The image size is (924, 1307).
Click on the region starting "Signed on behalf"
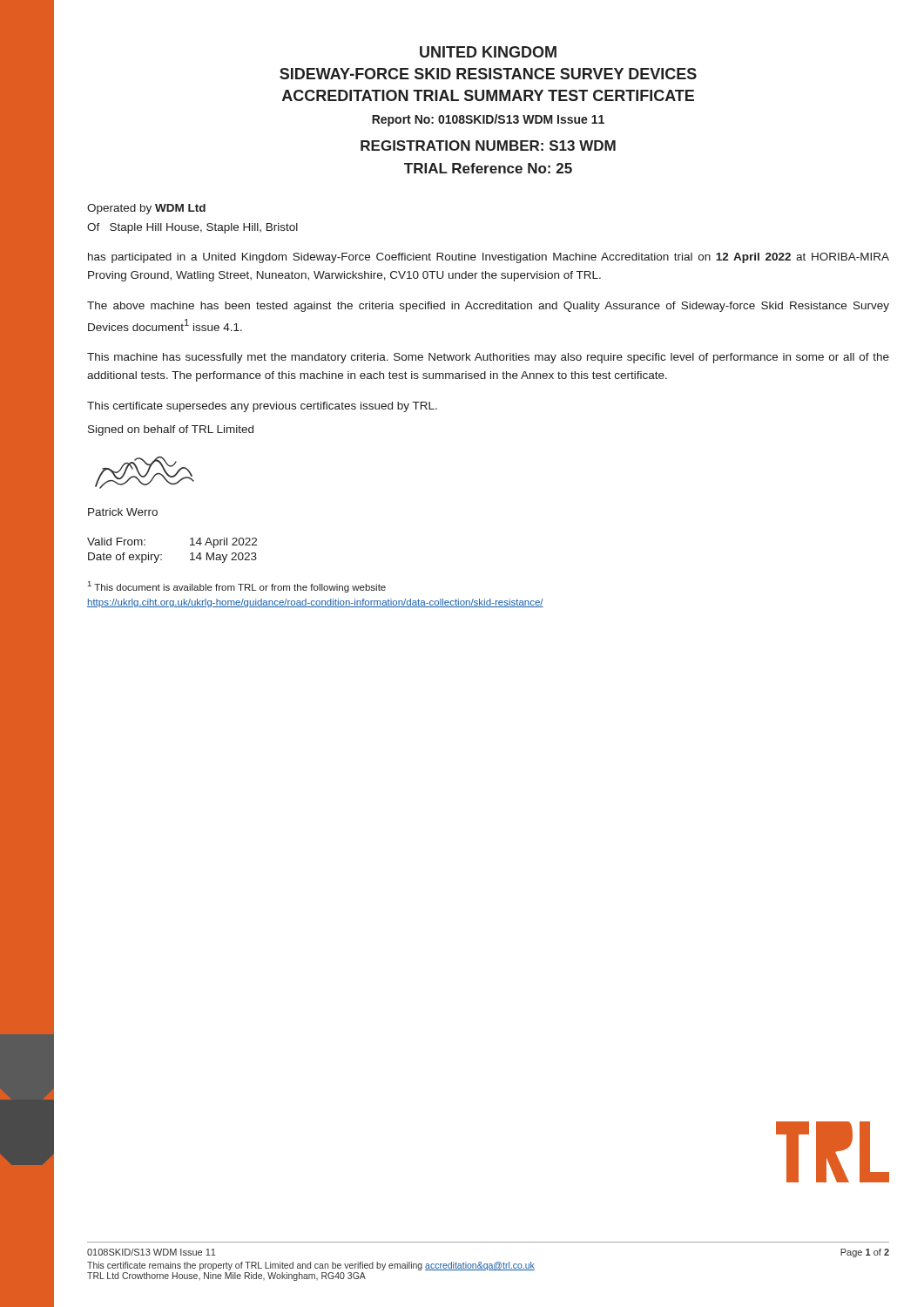coord(171,429)
